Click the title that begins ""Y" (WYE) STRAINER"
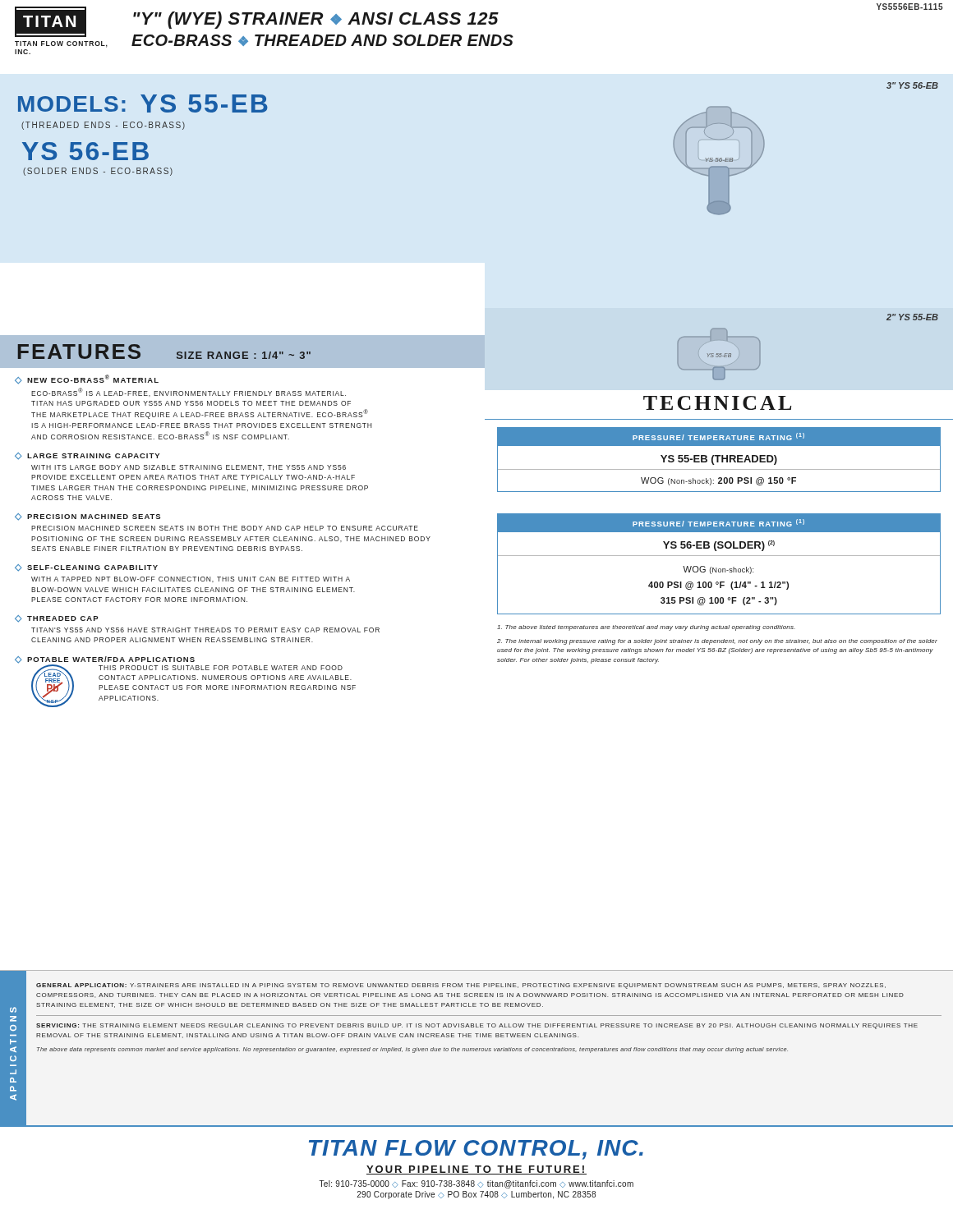The width and height of the screenshot is (953, 1232). [x=316, y=20]
